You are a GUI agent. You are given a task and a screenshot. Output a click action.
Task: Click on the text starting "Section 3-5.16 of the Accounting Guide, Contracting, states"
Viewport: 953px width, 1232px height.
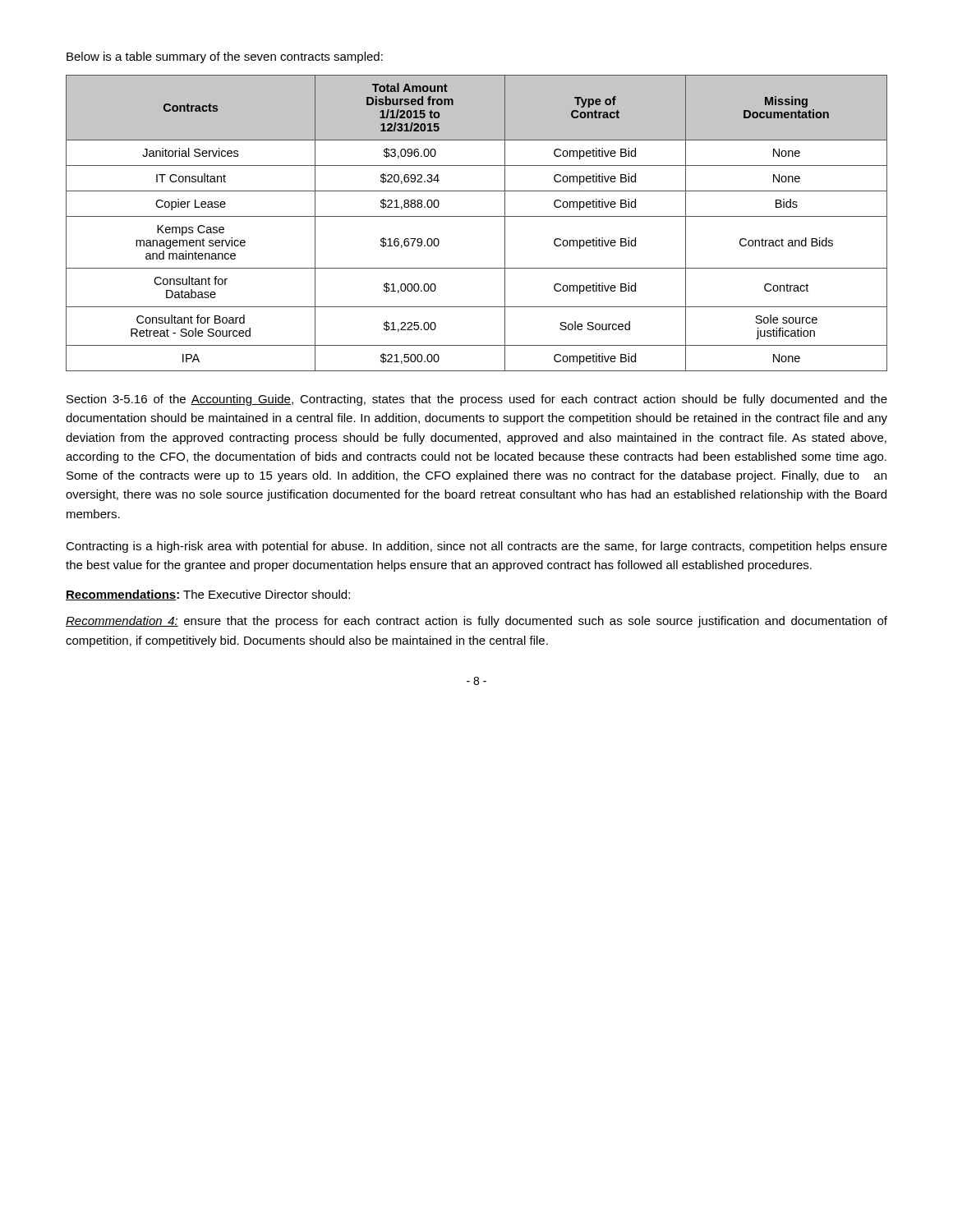click(476, 456)
